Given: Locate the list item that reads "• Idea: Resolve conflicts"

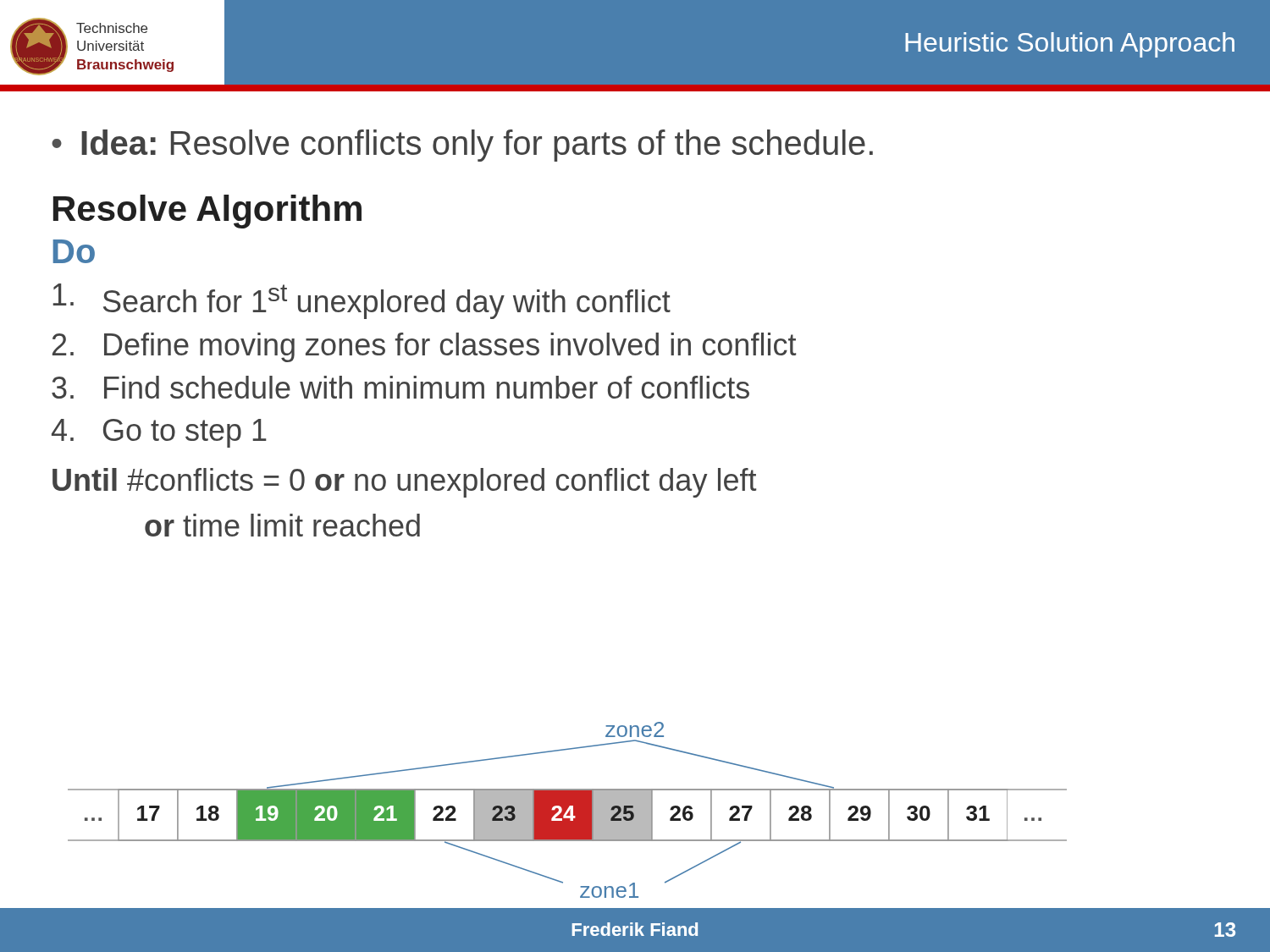Looking at the screenshot, I should pos(463,143).
